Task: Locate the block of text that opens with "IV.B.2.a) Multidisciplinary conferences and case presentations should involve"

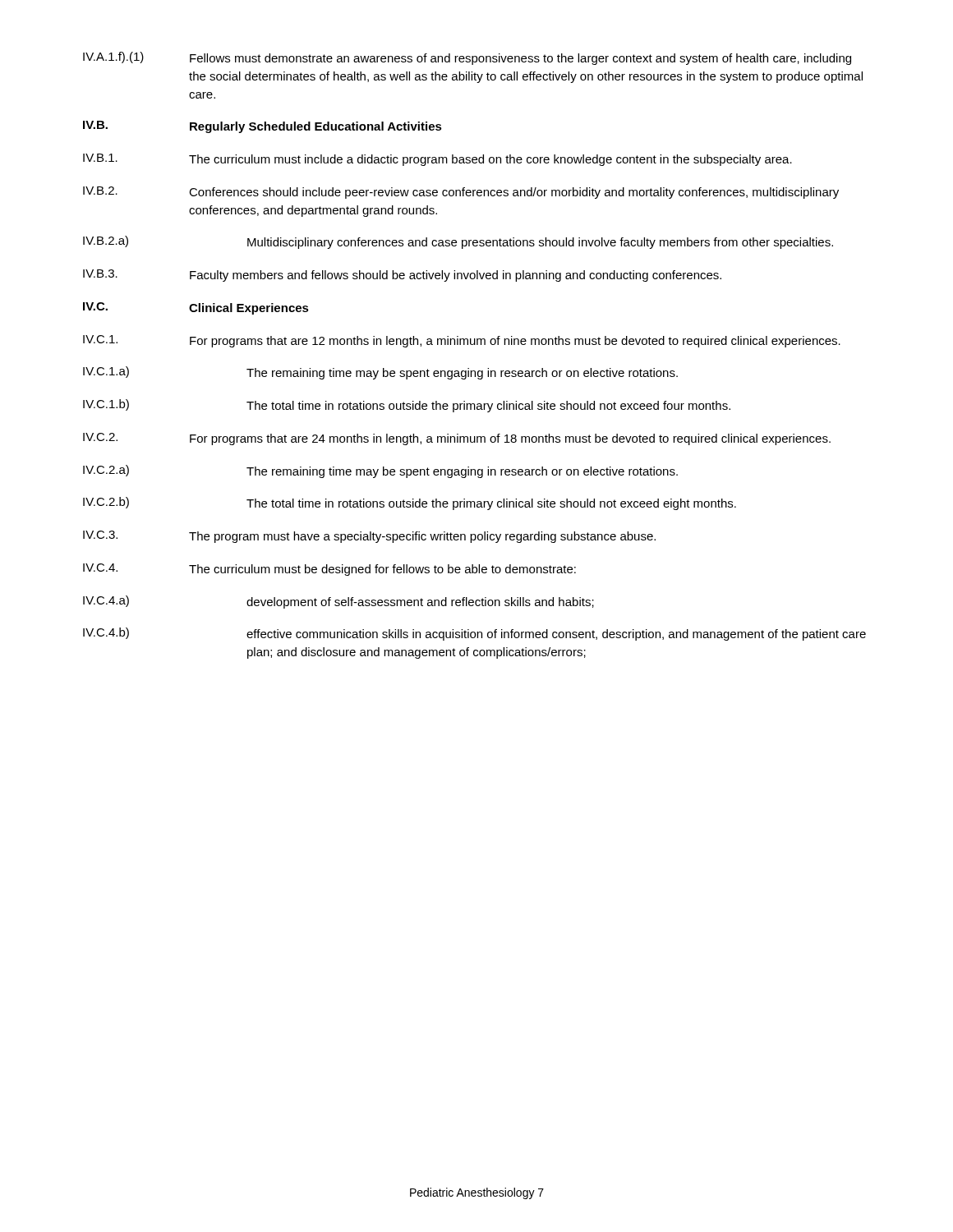Action: pos(476,242)
